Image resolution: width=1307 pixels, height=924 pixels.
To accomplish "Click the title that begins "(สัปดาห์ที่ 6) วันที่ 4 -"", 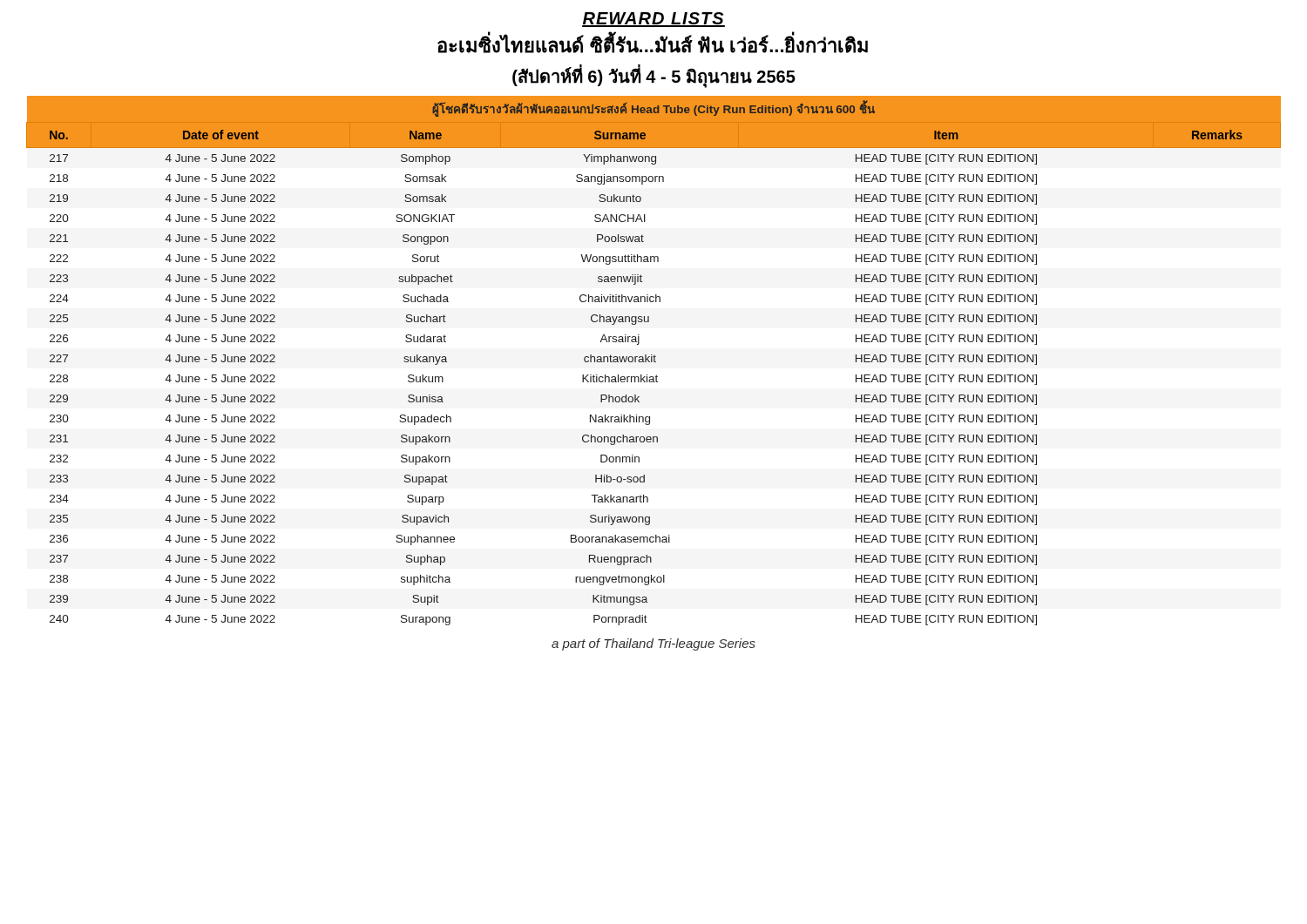I will (654, 77).
